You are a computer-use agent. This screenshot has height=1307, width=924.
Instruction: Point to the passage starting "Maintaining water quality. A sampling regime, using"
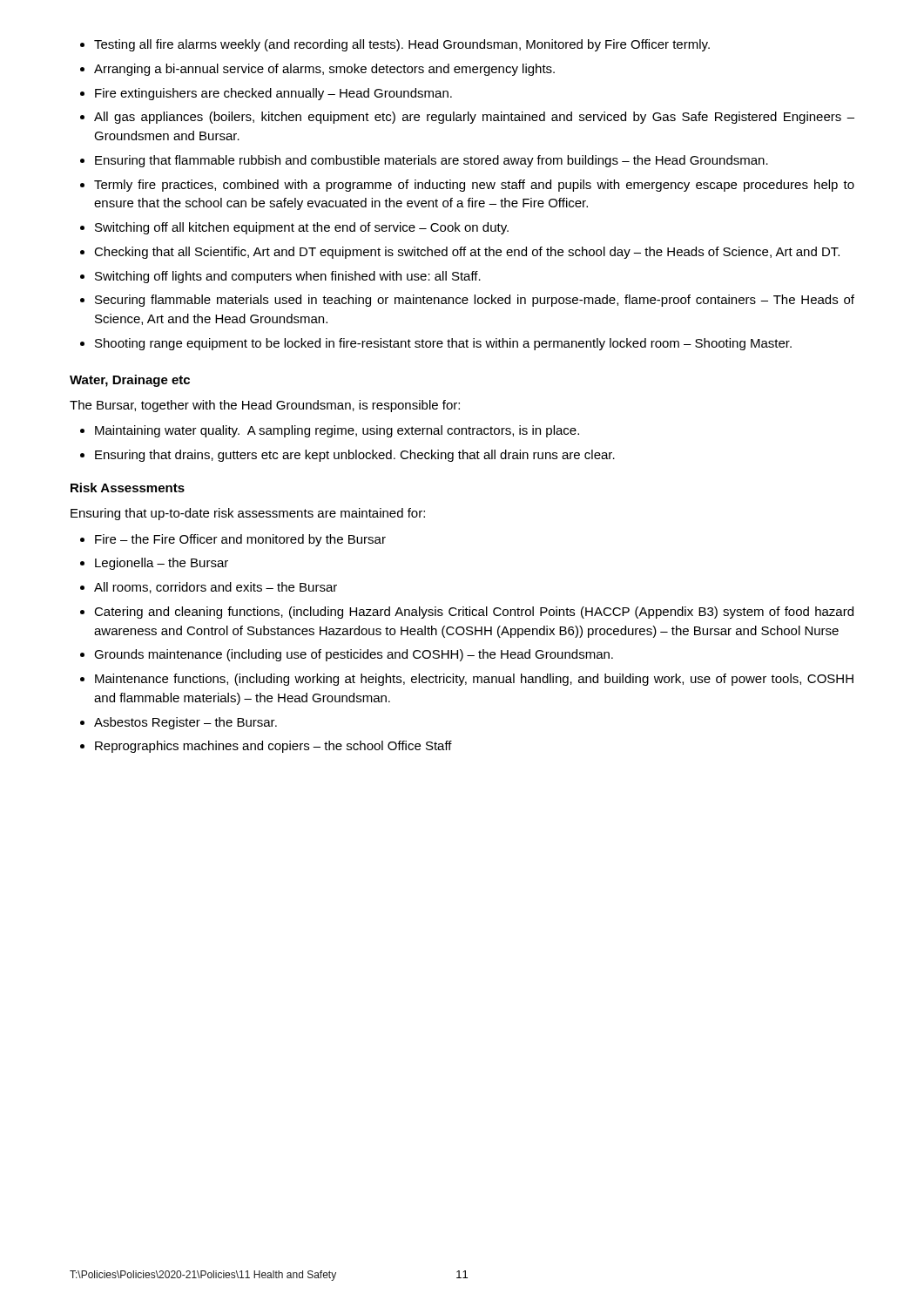(462, 443)
